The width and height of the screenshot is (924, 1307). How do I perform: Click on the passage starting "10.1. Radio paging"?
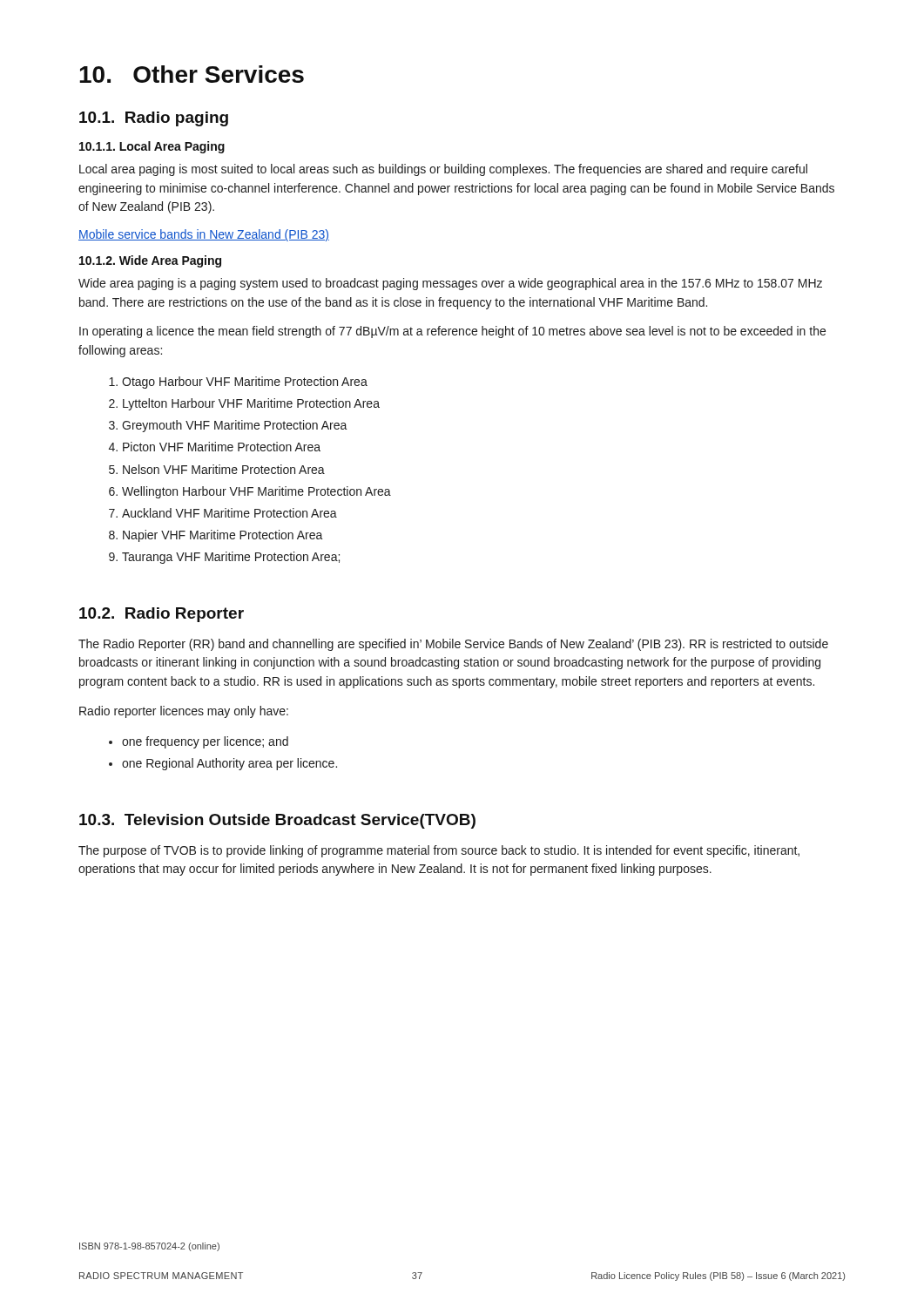[x=154, y=118]
